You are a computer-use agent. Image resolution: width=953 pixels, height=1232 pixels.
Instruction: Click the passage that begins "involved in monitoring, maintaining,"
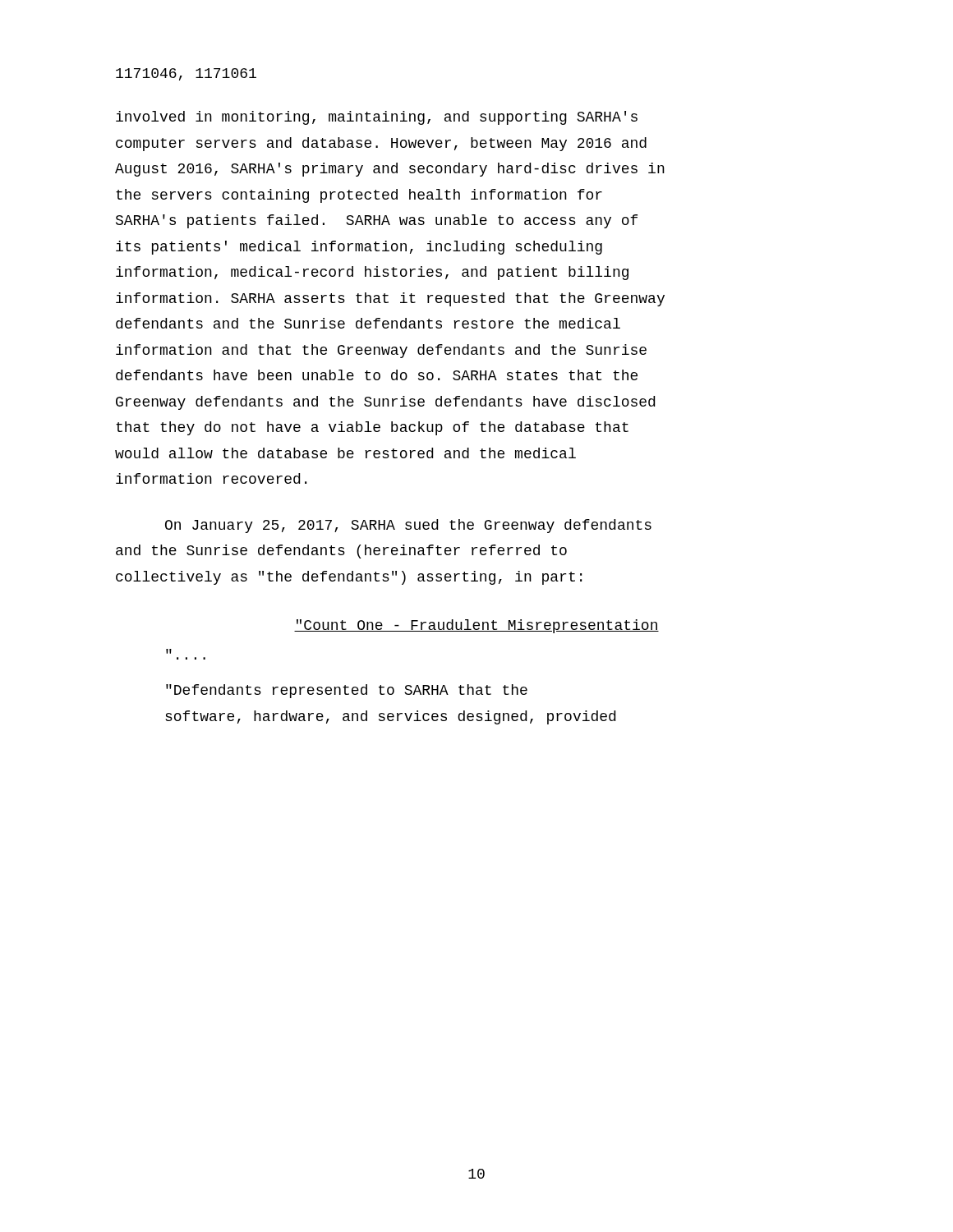pyautogui.click(x=390, y=299)
